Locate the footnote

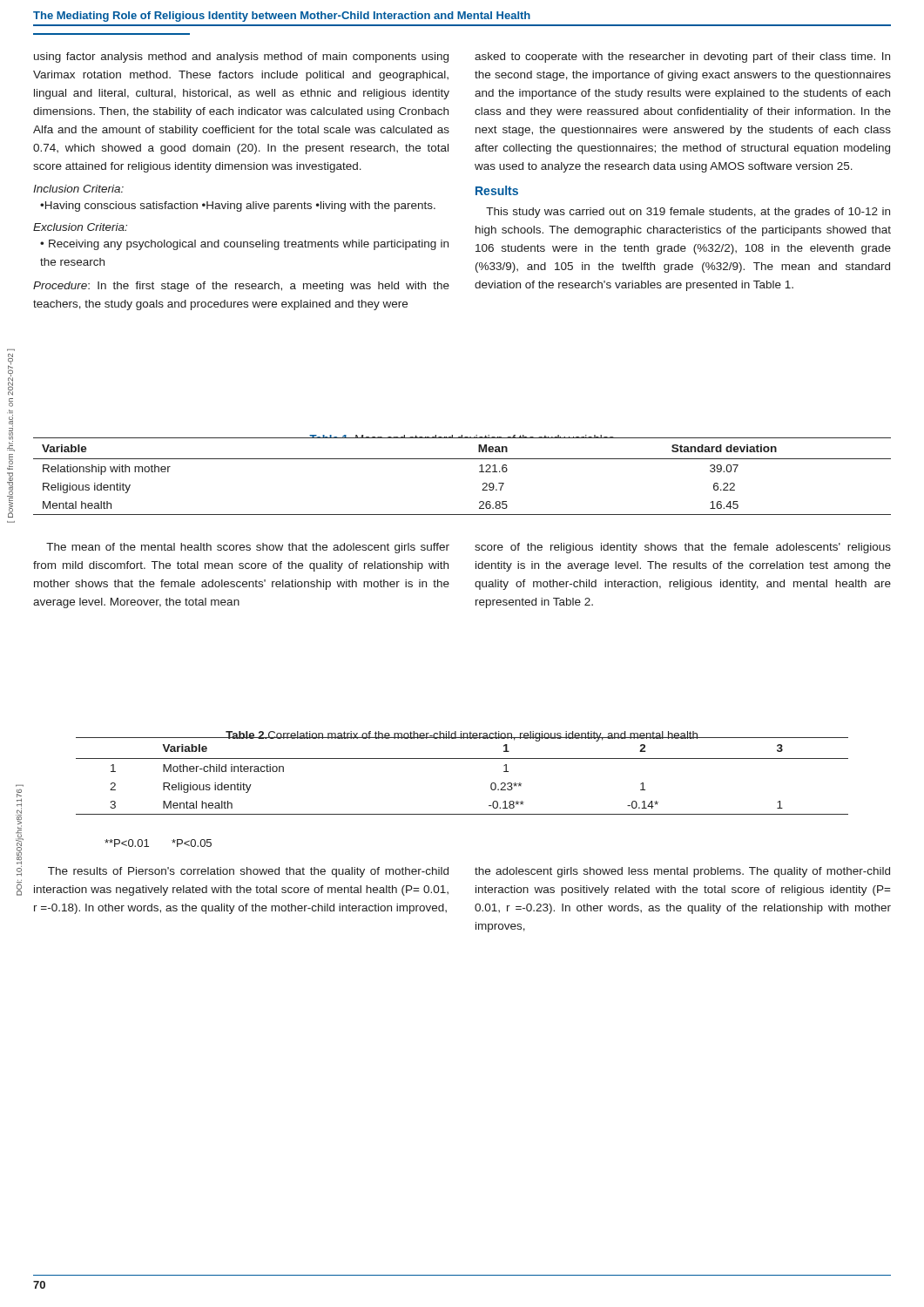click(x=158, y=843)
